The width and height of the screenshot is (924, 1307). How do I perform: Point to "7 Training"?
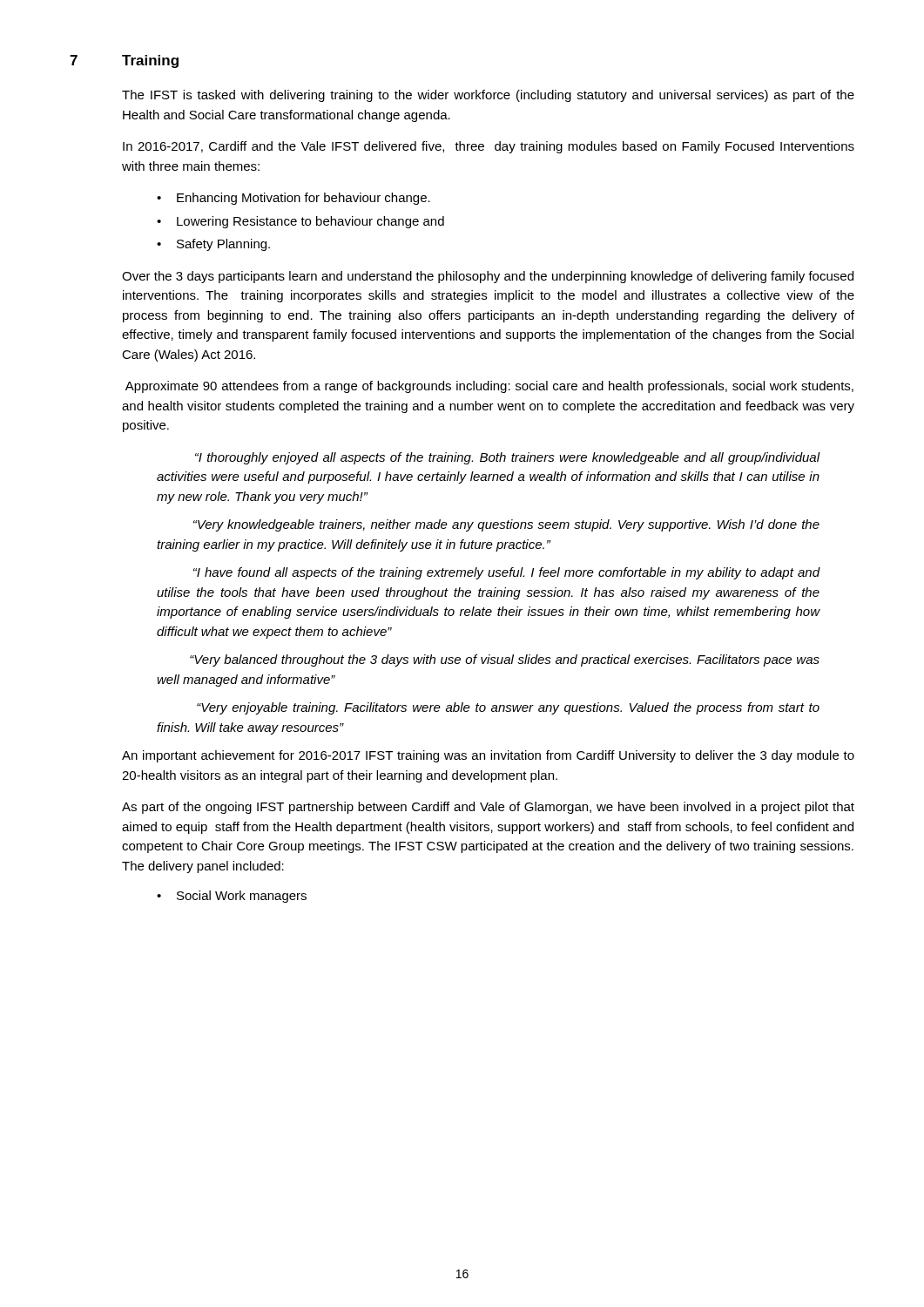(125, 61)
